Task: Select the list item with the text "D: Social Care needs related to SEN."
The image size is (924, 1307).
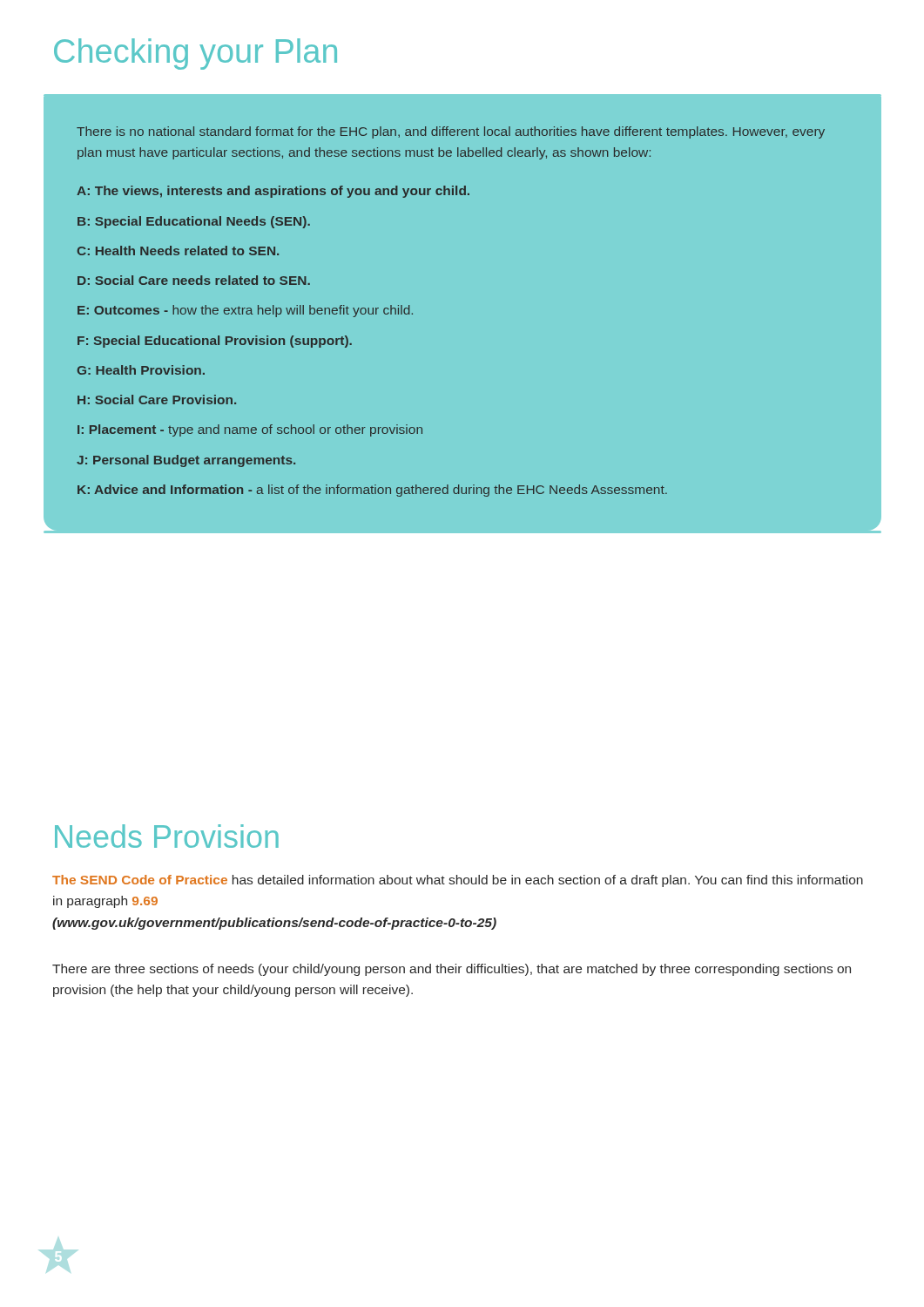Action: coord(194,280)
